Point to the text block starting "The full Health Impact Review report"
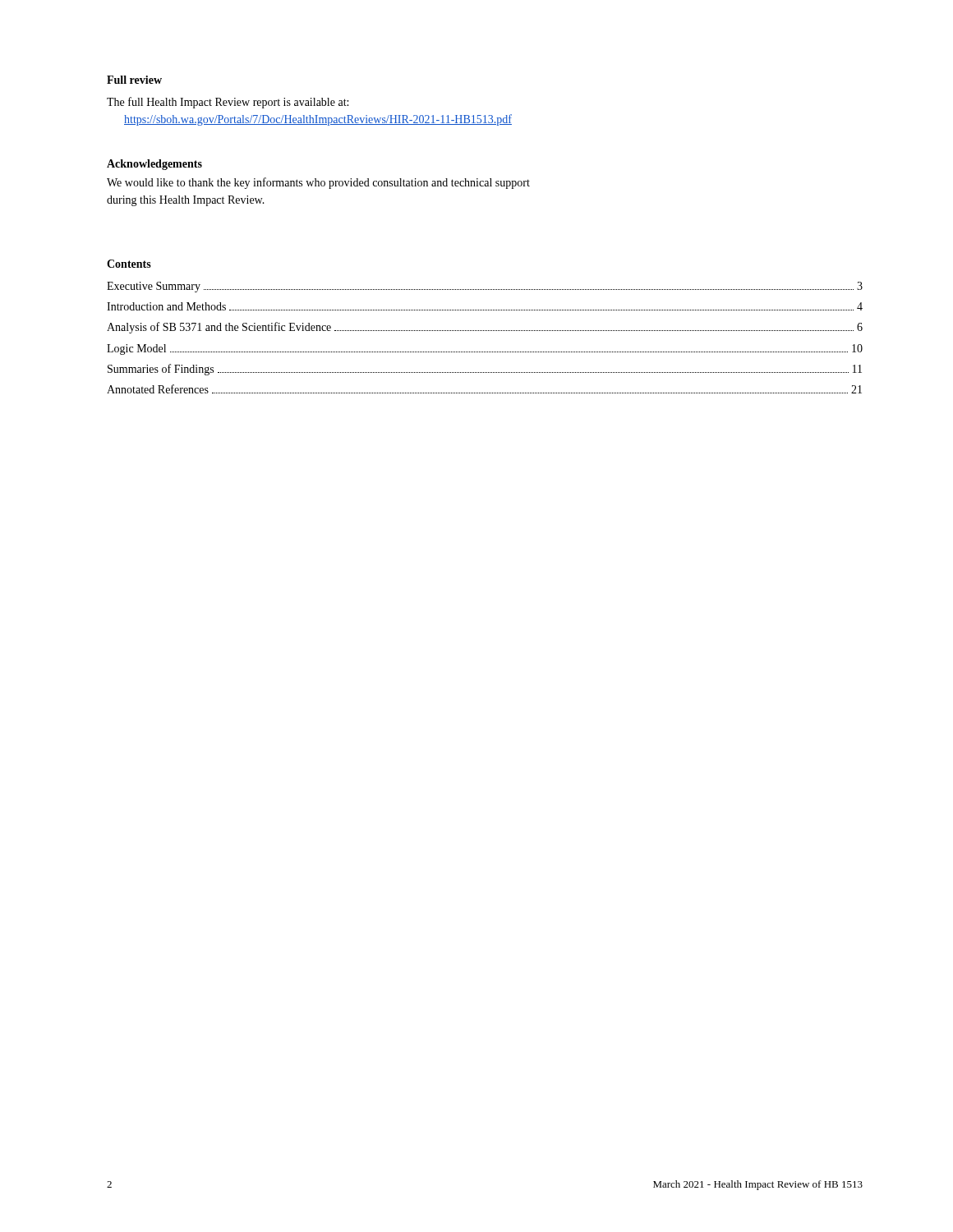The height and width of the screenshot is (1232, 953). point(309,111)
